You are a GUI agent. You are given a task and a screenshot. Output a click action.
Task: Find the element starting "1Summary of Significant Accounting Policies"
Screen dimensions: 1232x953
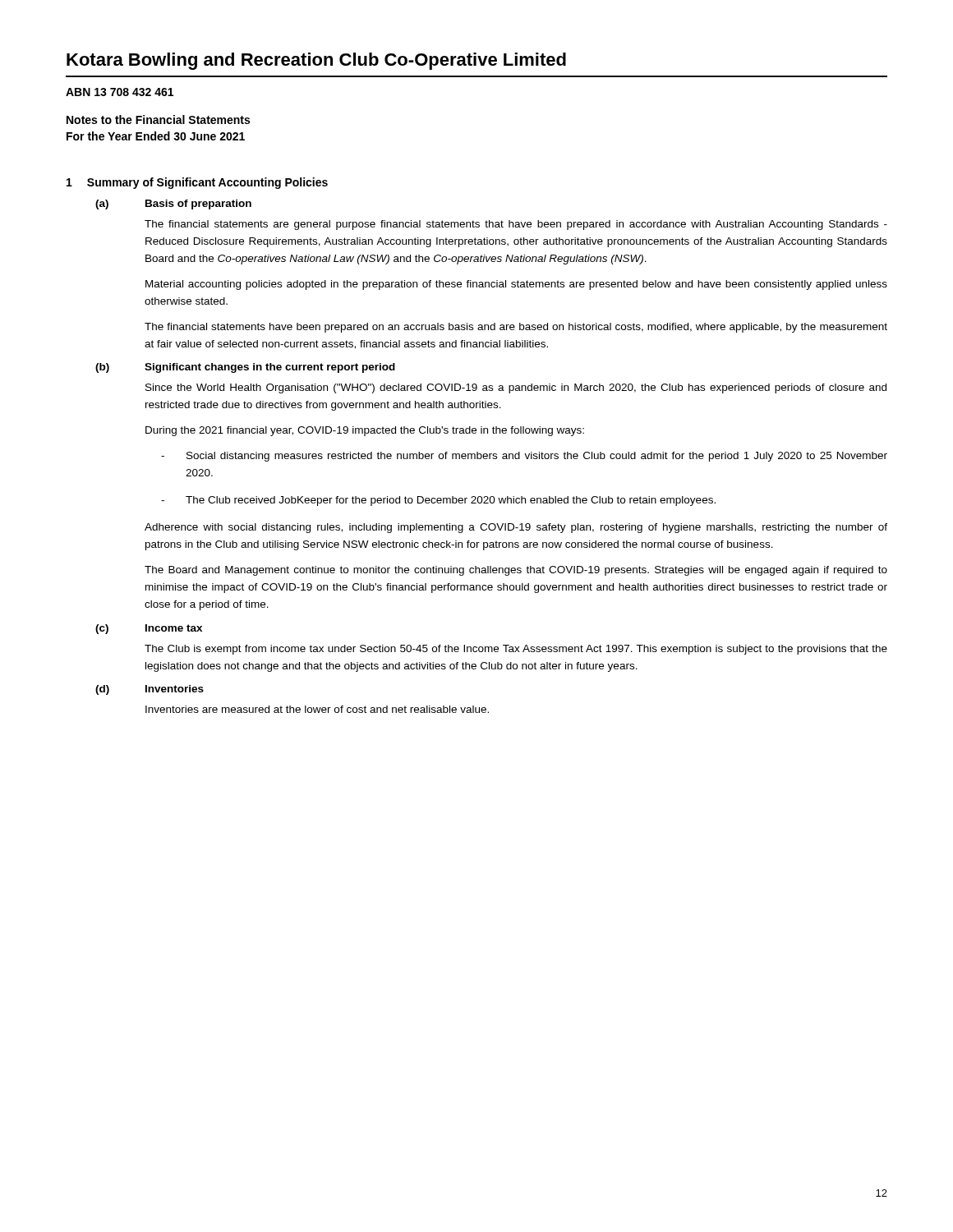pyautogui.click(x=197, y=183)
